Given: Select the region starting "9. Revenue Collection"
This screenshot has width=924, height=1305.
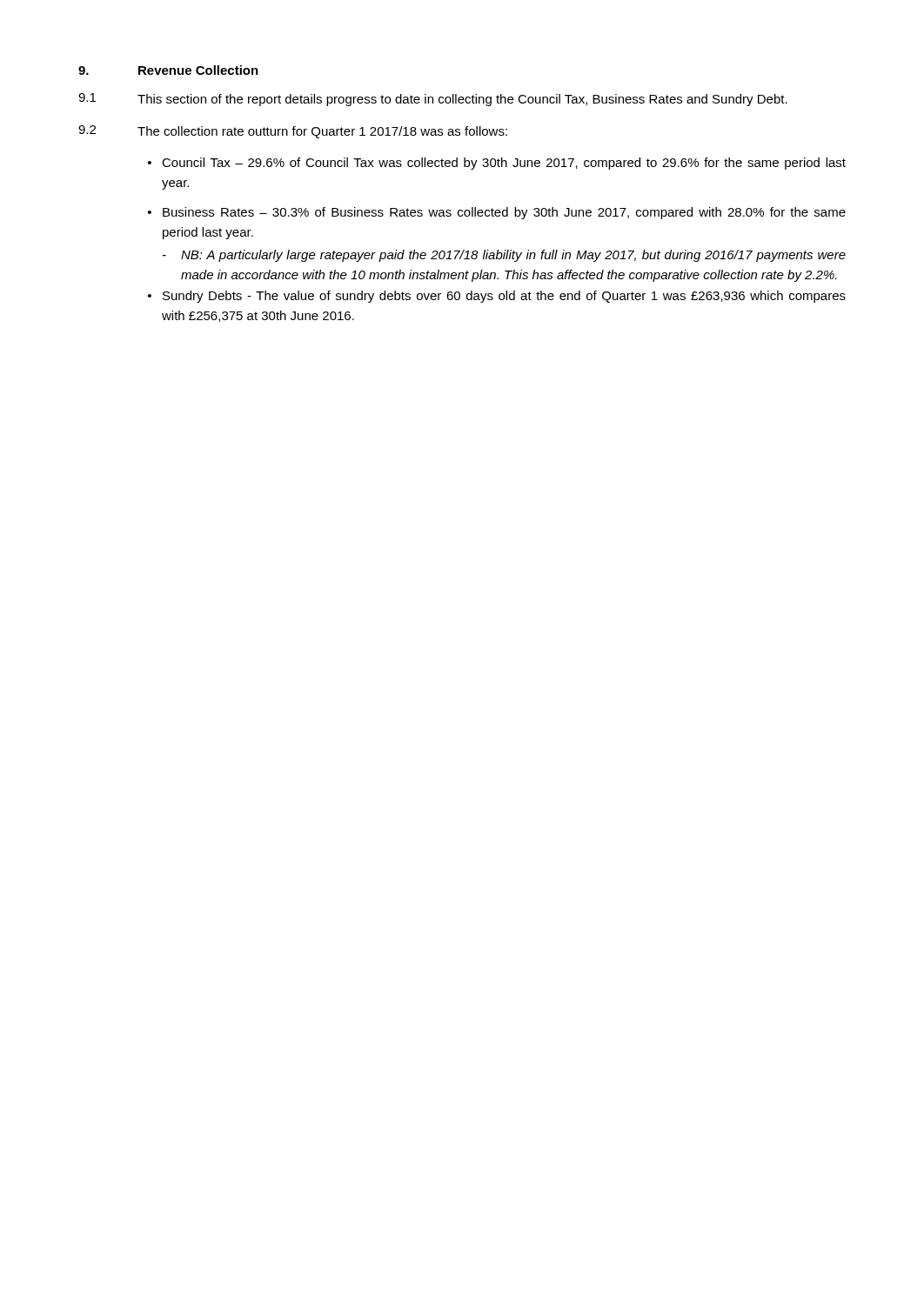Looking at the screenshot, I should (168, 70).
